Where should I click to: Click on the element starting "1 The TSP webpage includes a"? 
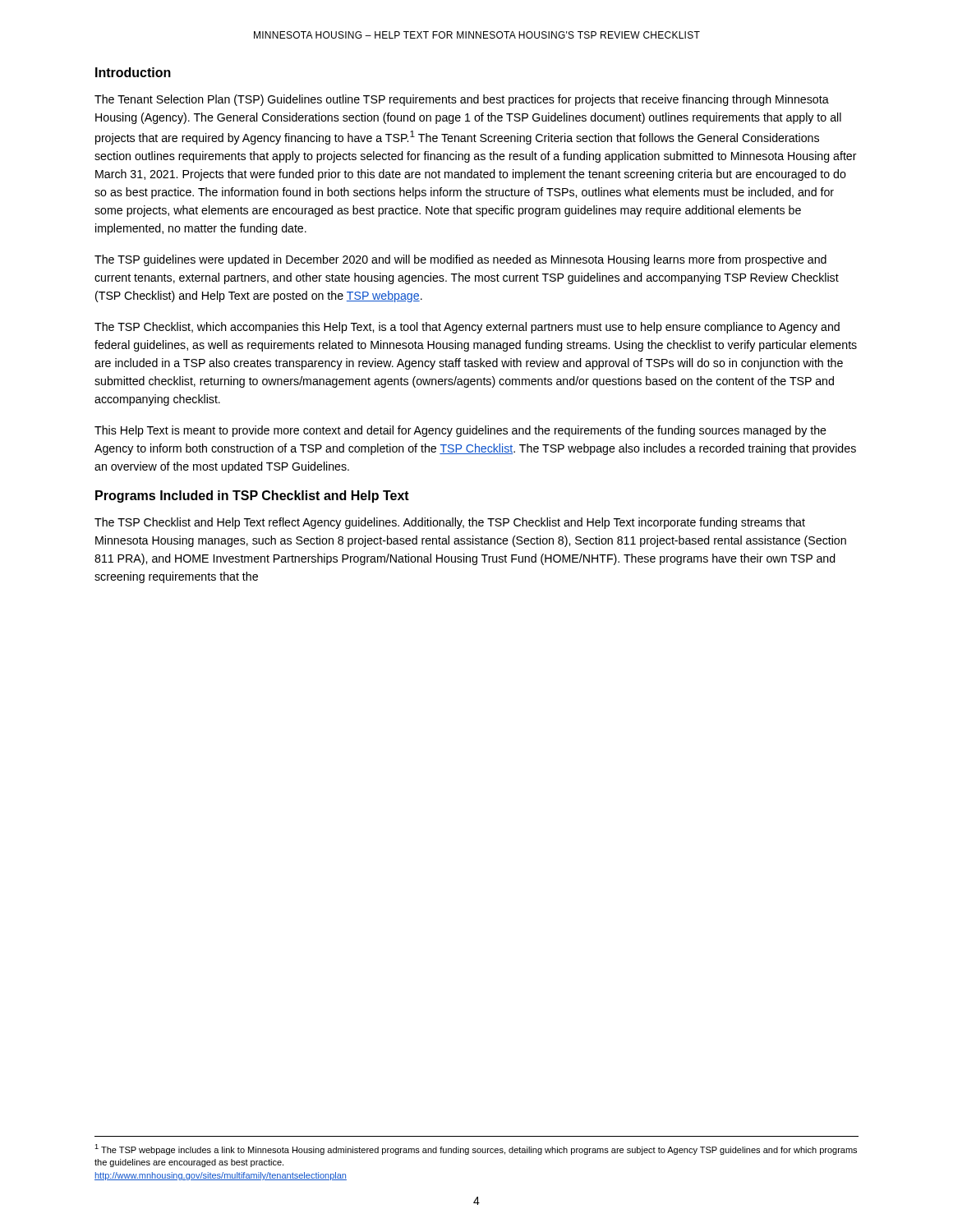[x=476, y=1162]
